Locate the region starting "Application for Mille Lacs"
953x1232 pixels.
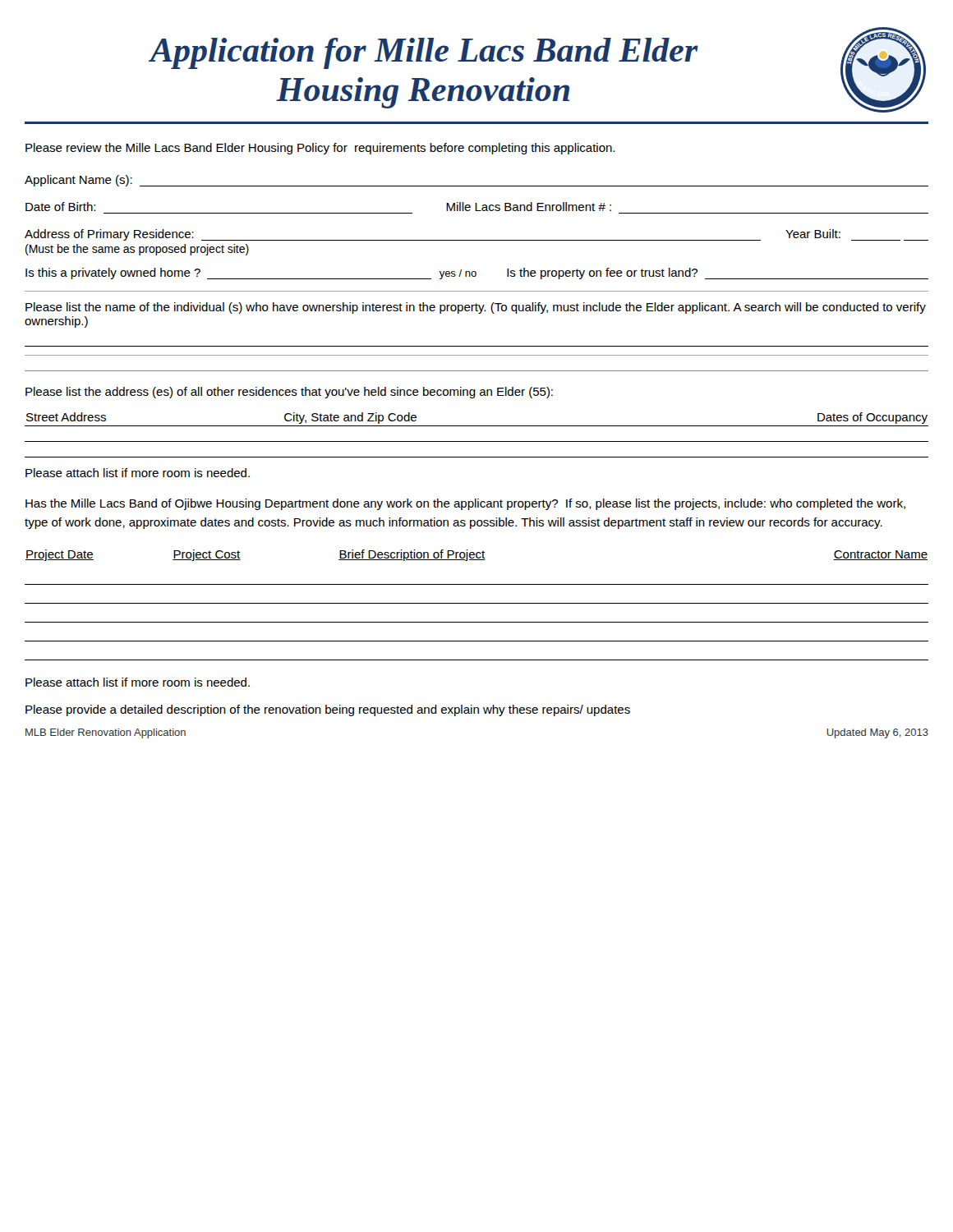click(x=476, y=70)
